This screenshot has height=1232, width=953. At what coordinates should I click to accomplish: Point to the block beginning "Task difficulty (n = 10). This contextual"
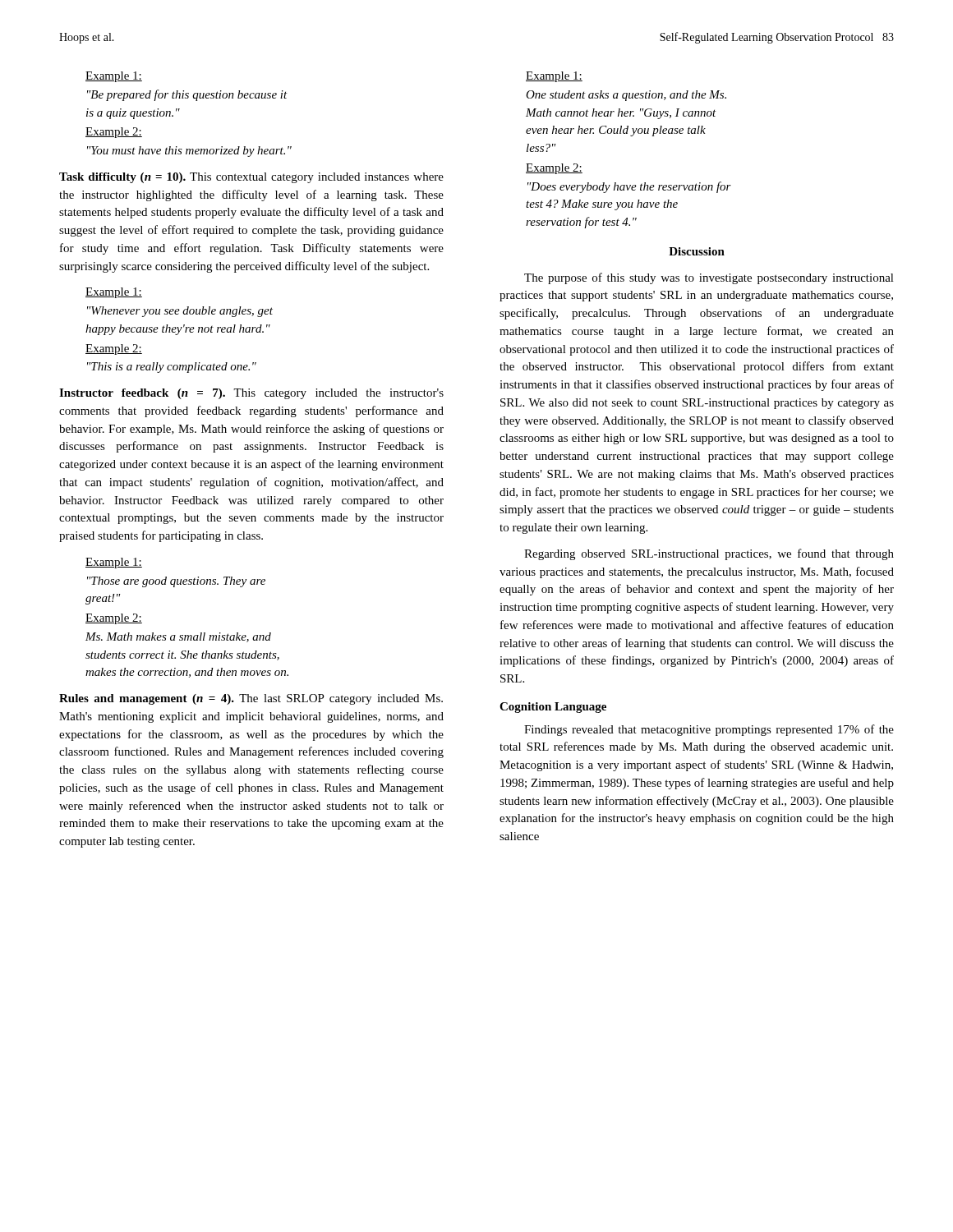251,222
